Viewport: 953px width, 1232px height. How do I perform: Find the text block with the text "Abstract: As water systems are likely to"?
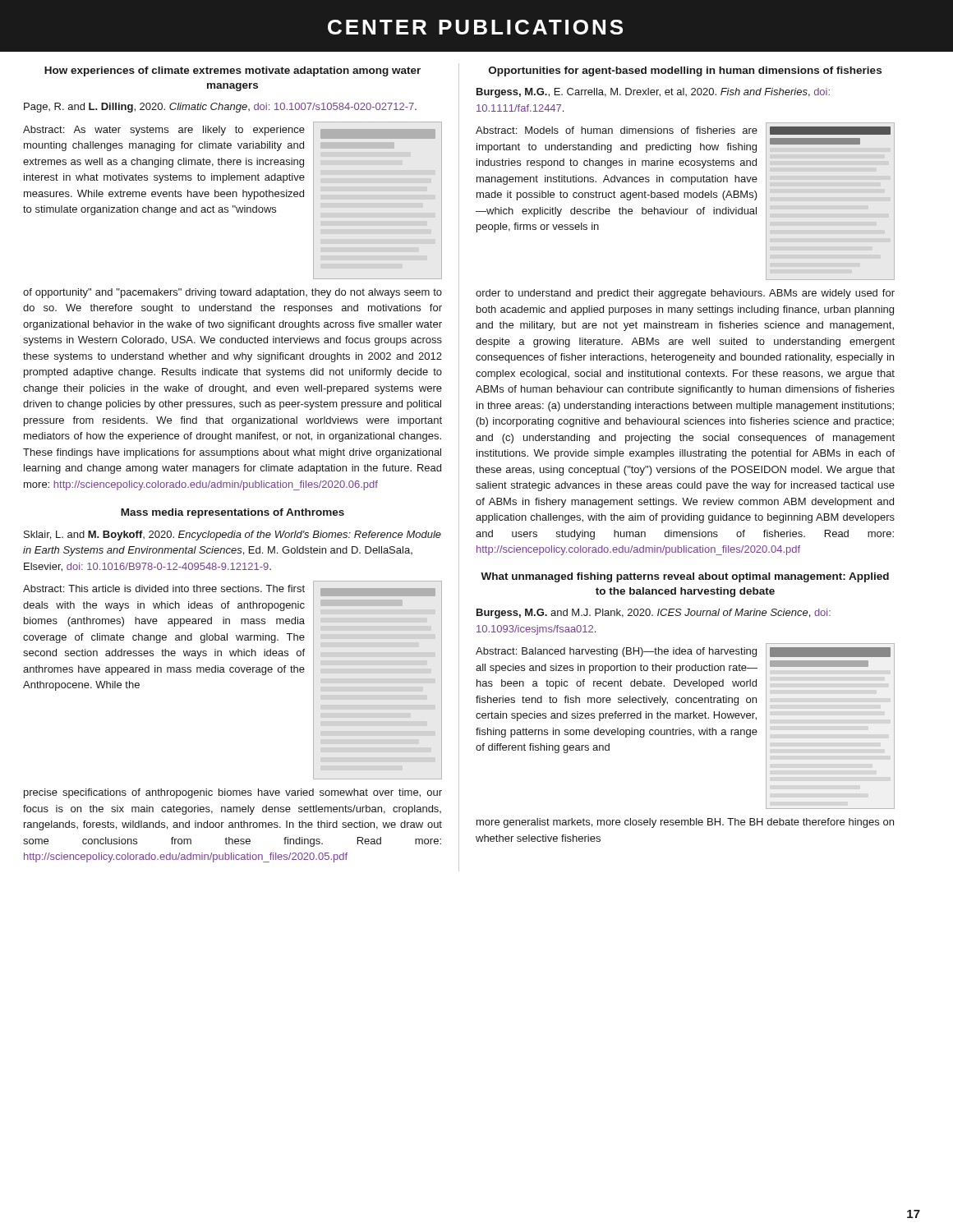232,200
